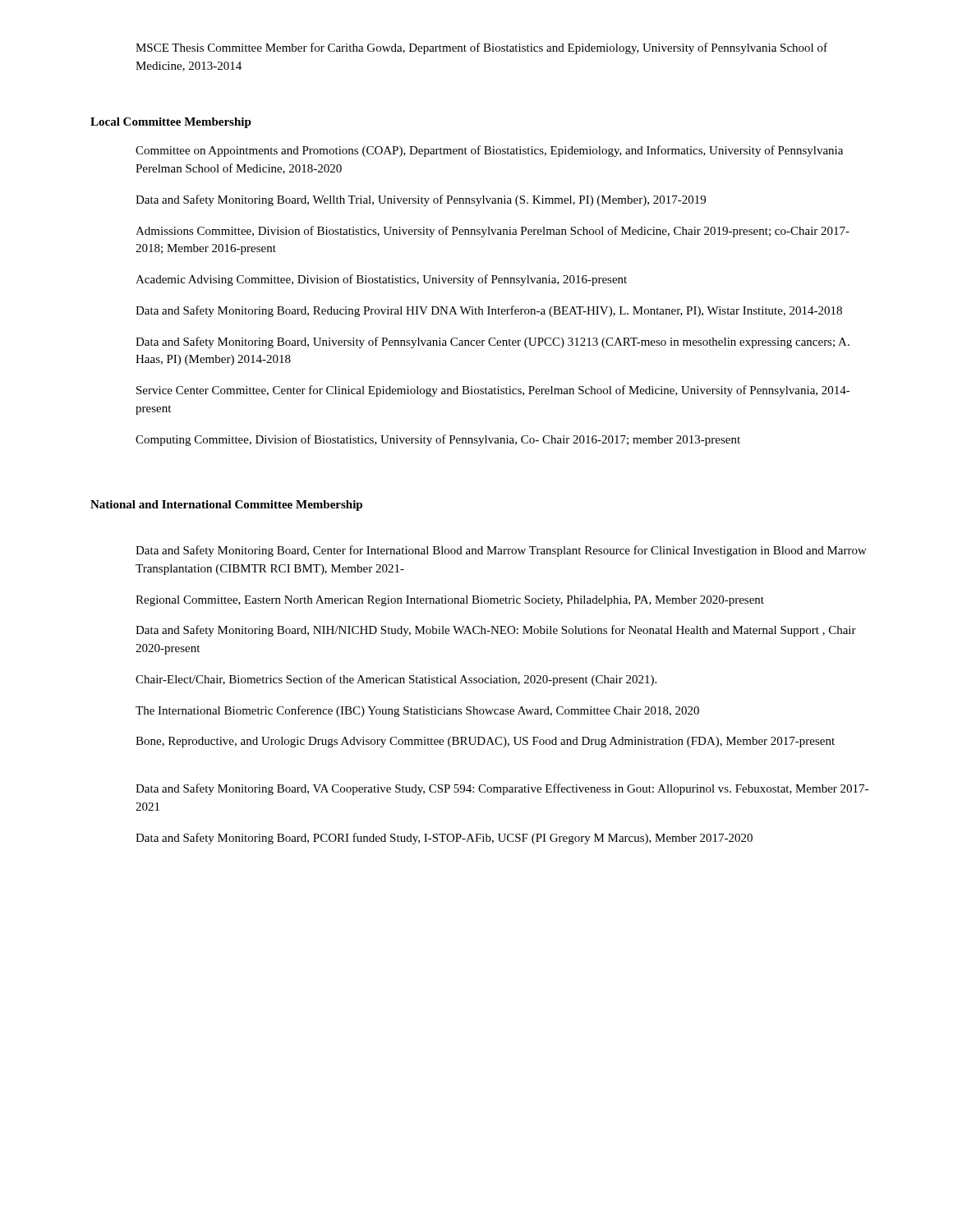This screenshot has width=953, height=1232.
Task: Navigate to the passage starting "Admissions Committee, Division of"
Action: coord(493,239)
